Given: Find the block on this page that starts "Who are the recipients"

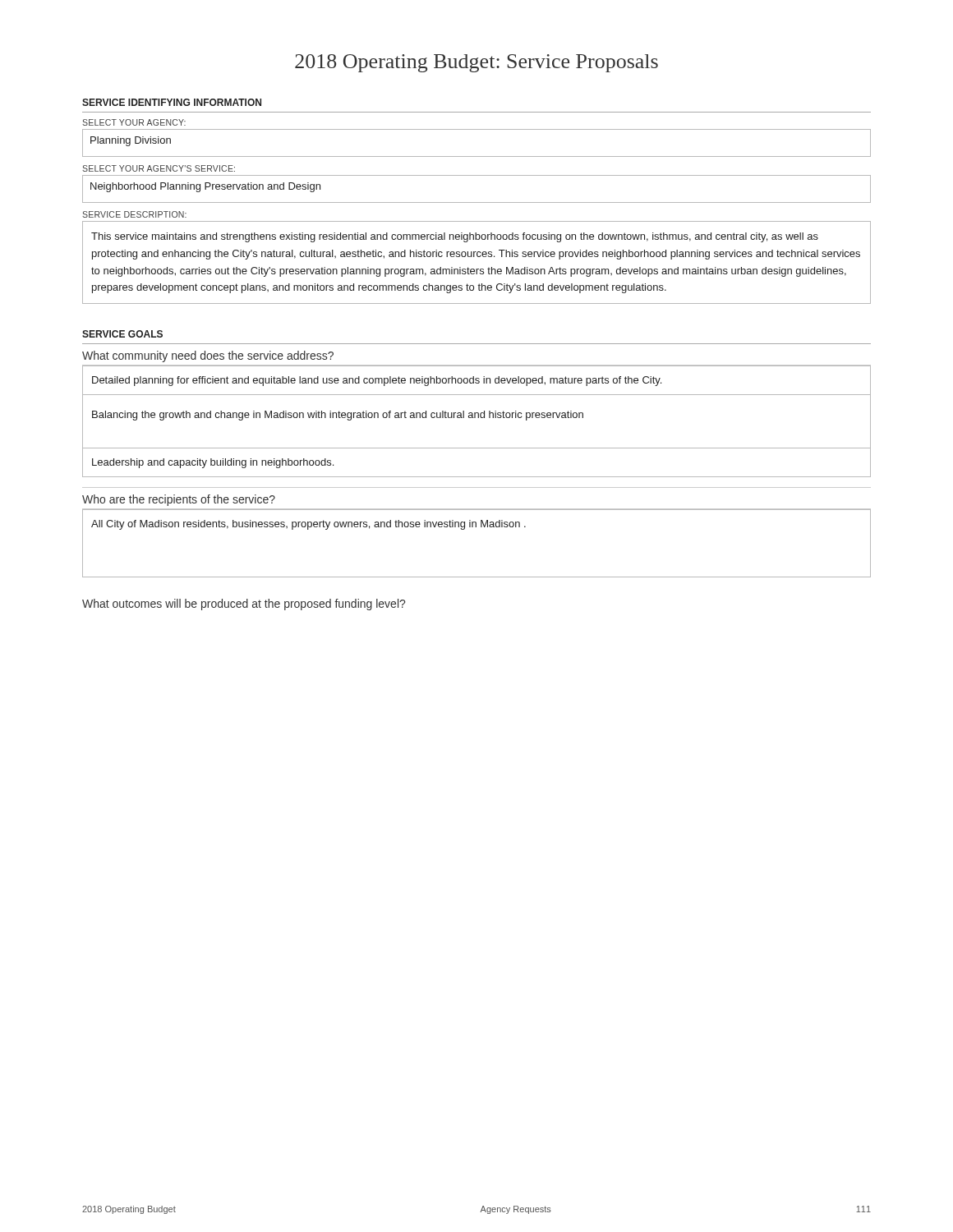Looking at the screenshot, I should tap(179, 500).
